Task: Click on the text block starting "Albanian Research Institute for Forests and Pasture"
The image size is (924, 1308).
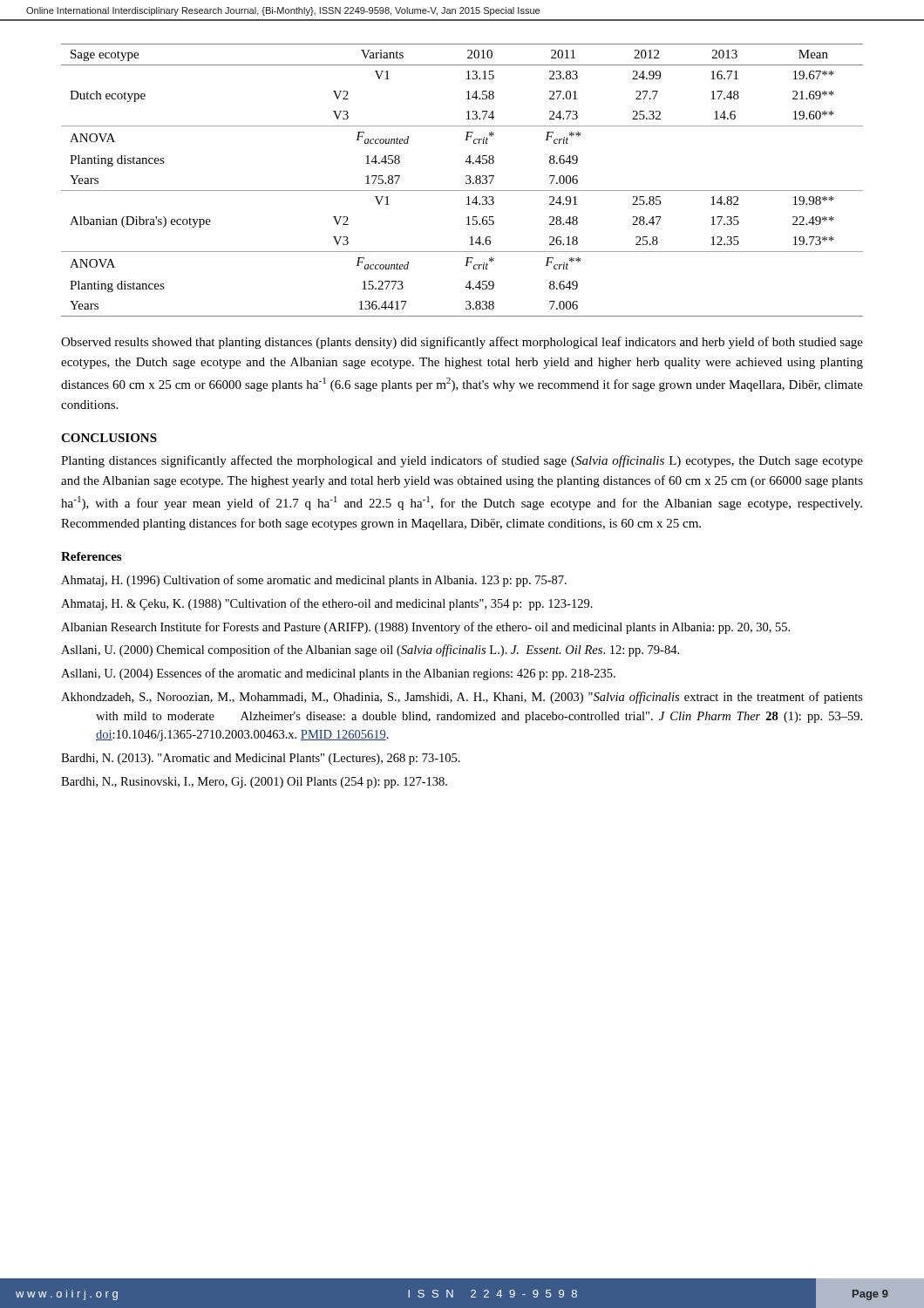Action: tap(426, 627)
